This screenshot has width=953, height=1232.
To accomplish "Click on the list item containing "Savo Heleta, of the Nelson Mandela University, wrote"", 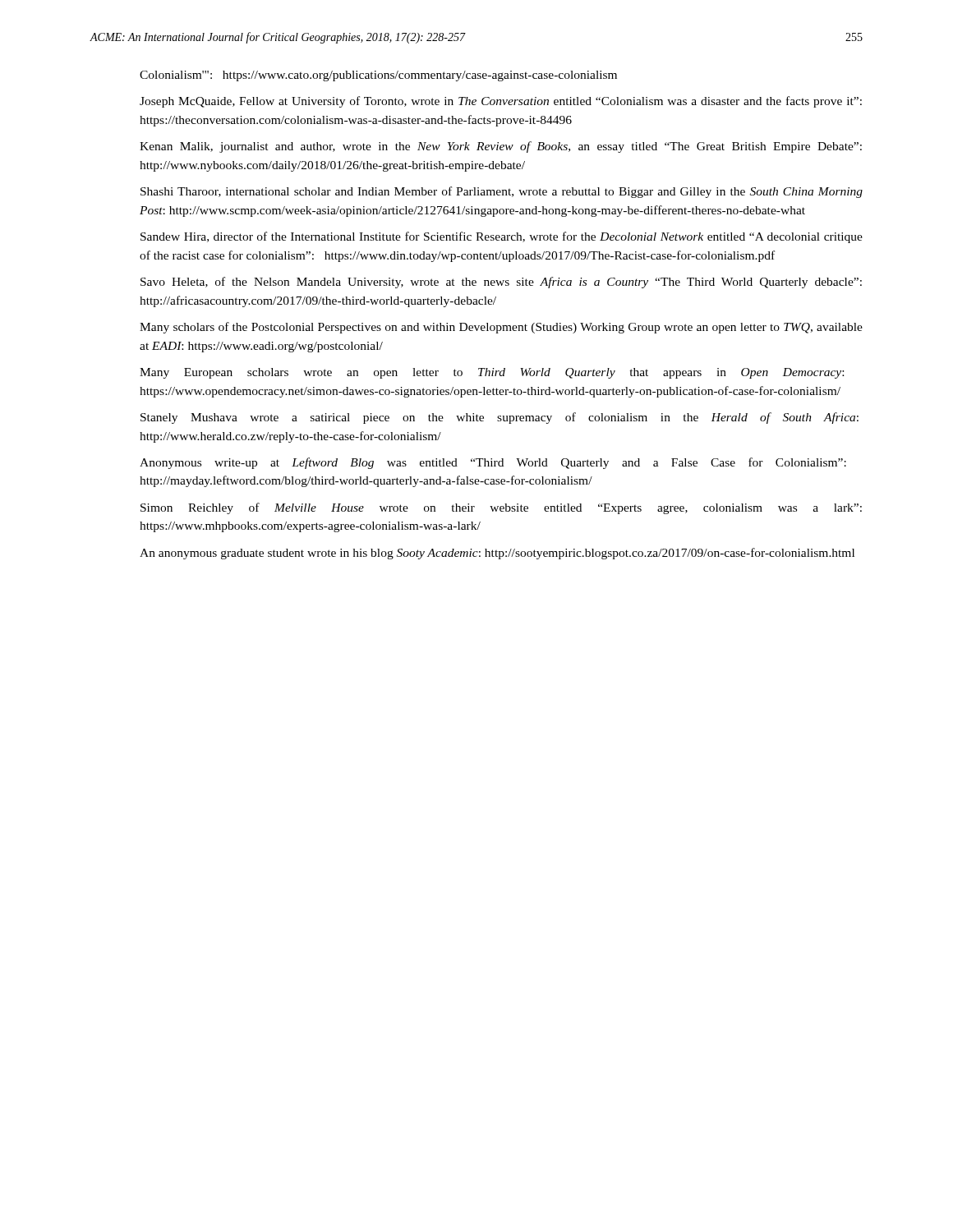I will coord(476,291).
